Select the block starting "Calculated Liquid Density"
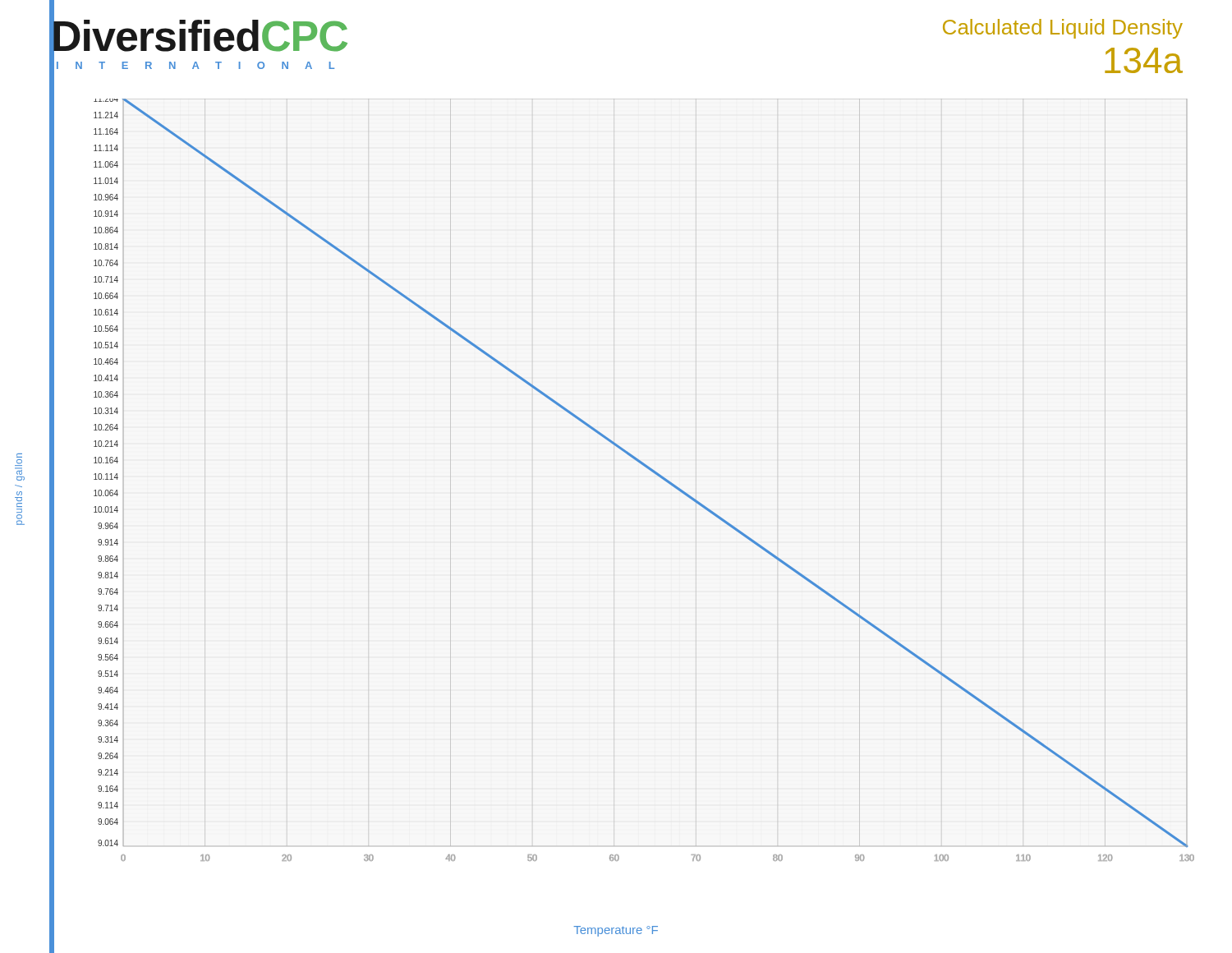The image size is (1232, 953). pos(1063,29)
